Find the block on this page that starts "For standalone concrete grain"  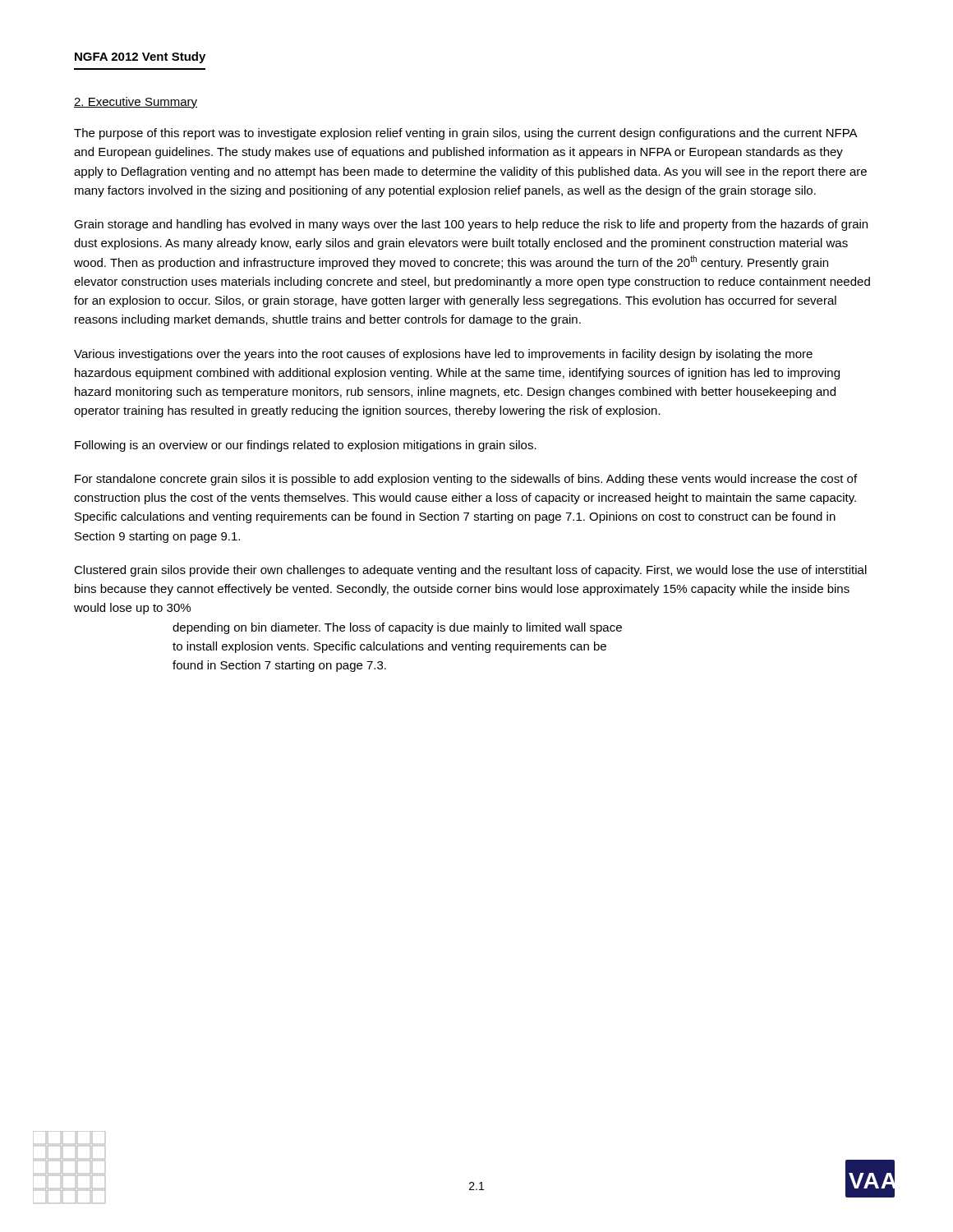pyautogui.click(x=466, y=507)
